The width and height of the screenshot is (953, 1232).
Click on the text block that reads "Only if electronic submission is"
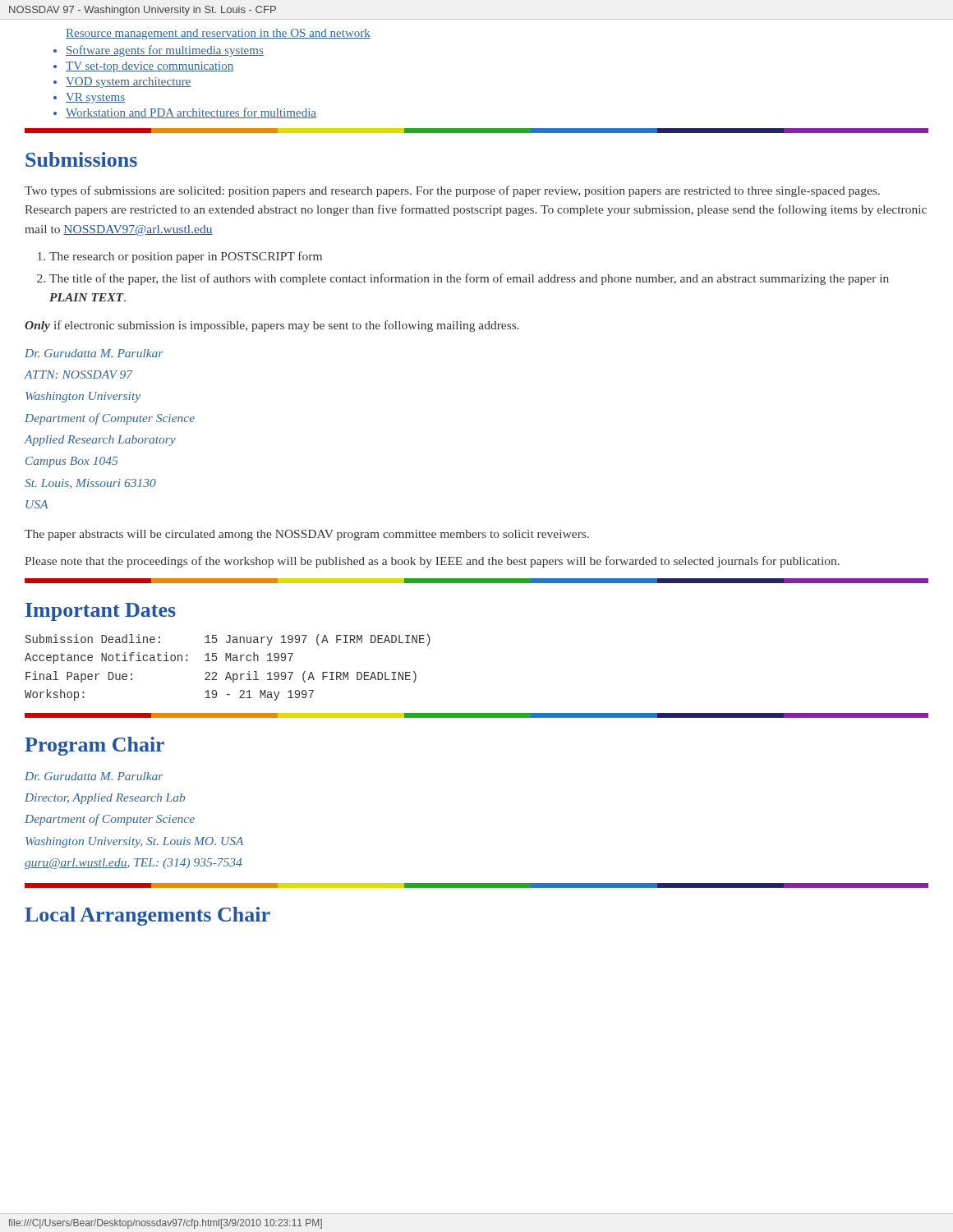pyautogui.click(x=272, y=324)
